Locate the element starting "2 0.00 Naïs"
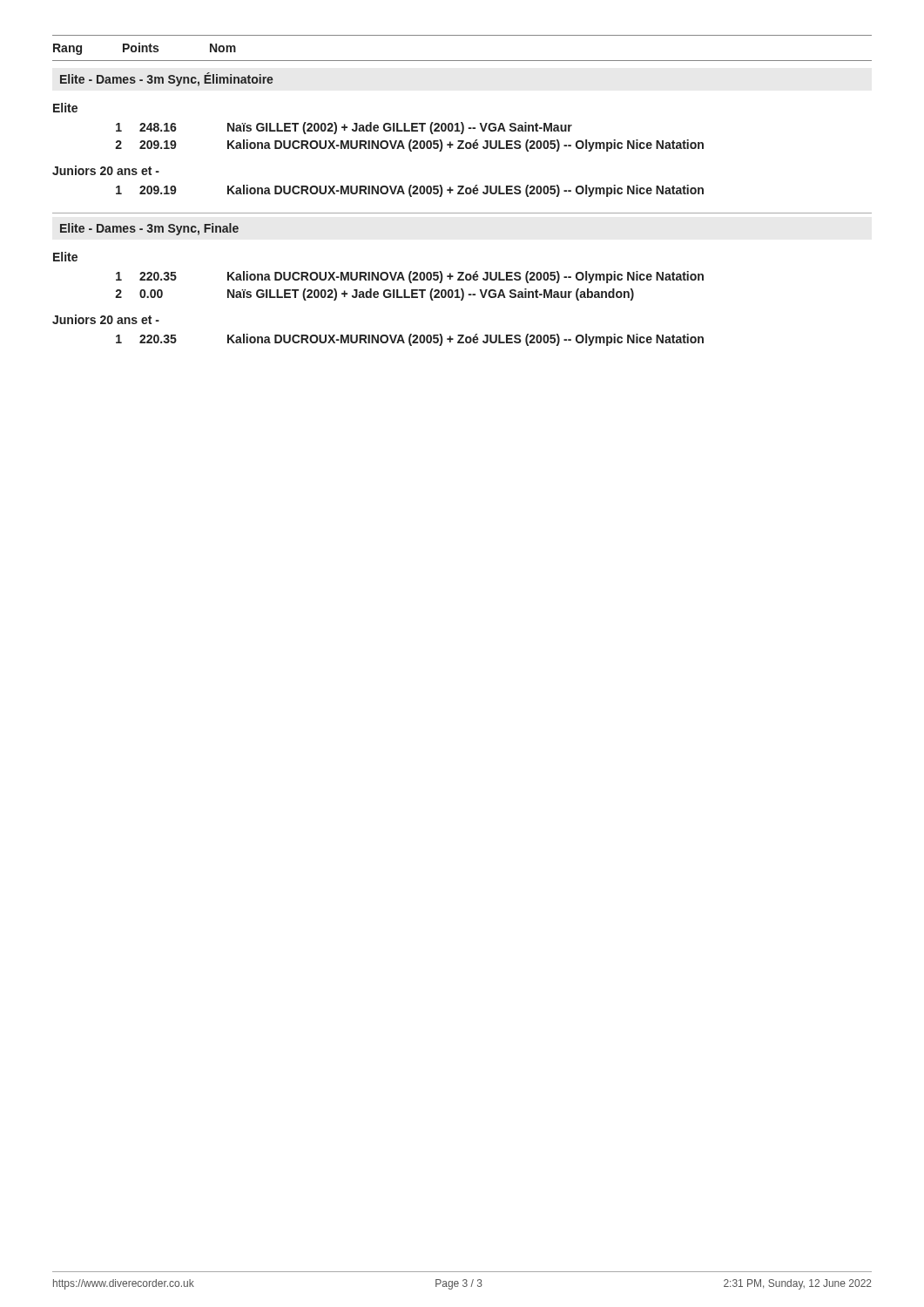 pos(462,294)
